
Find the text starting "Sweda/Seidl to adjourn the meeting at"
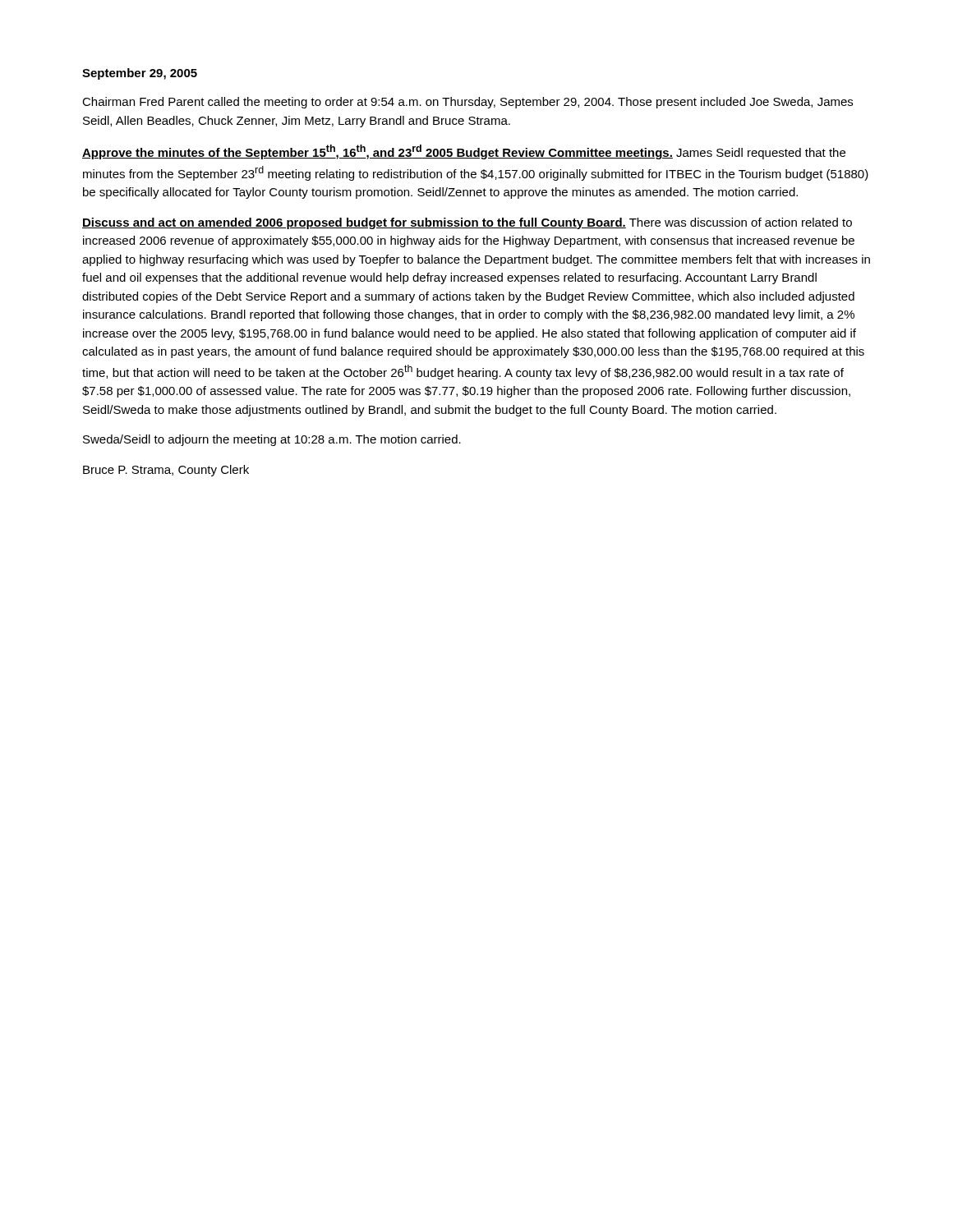click(x=272, y=439)
